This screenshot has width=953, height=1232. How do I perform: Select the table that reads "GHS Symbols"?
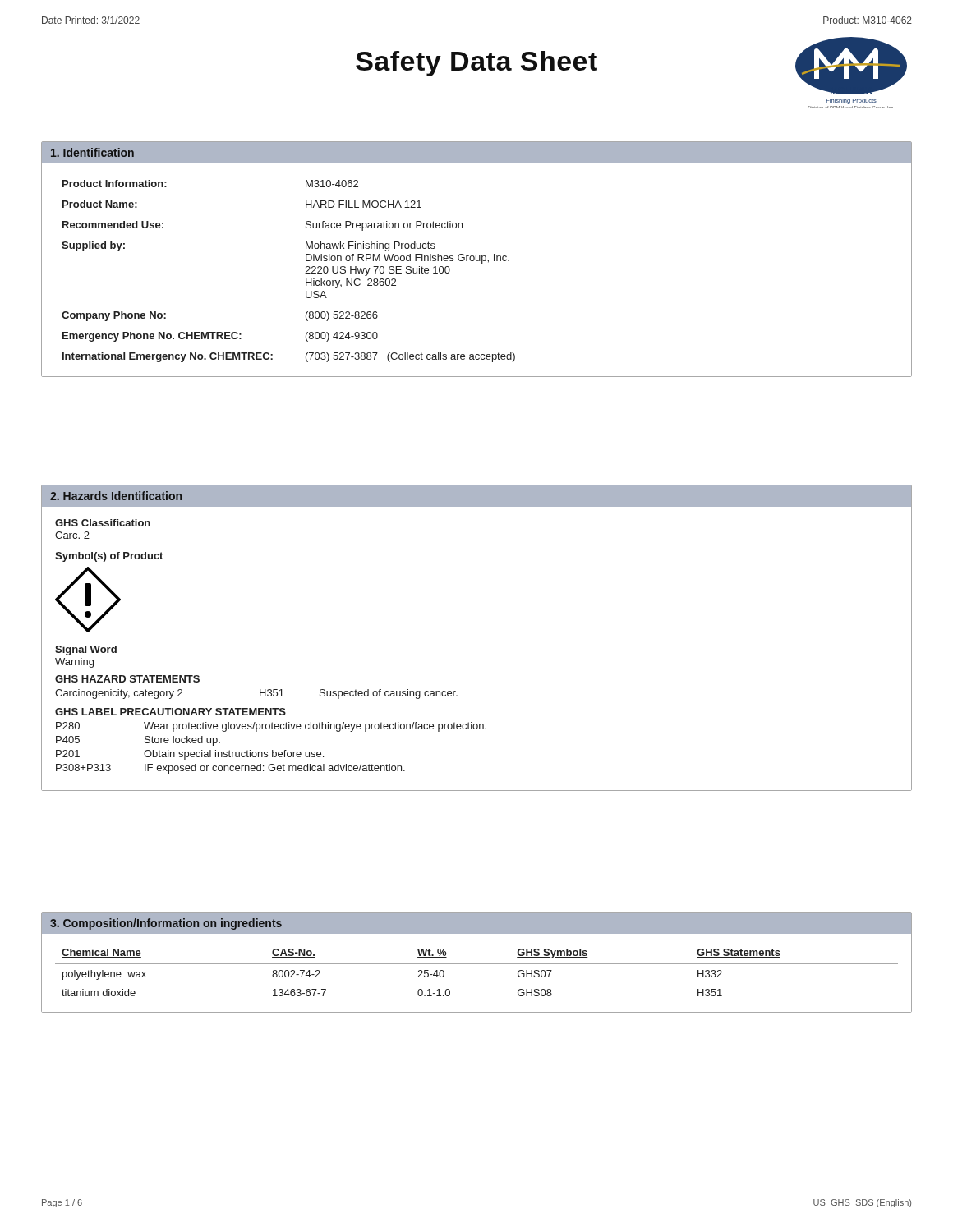pos(476,973)
